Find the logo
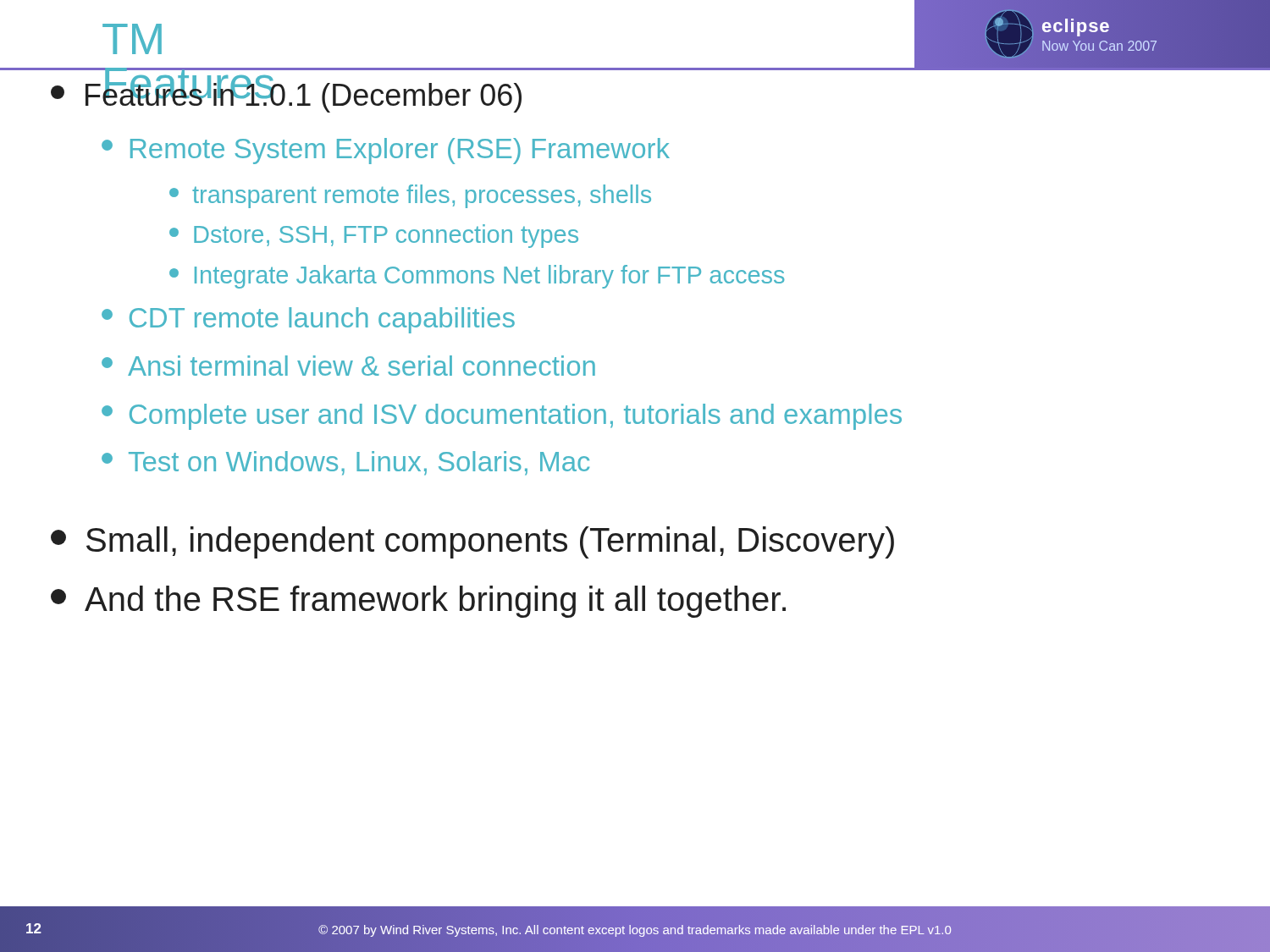 pos(1118,34)
